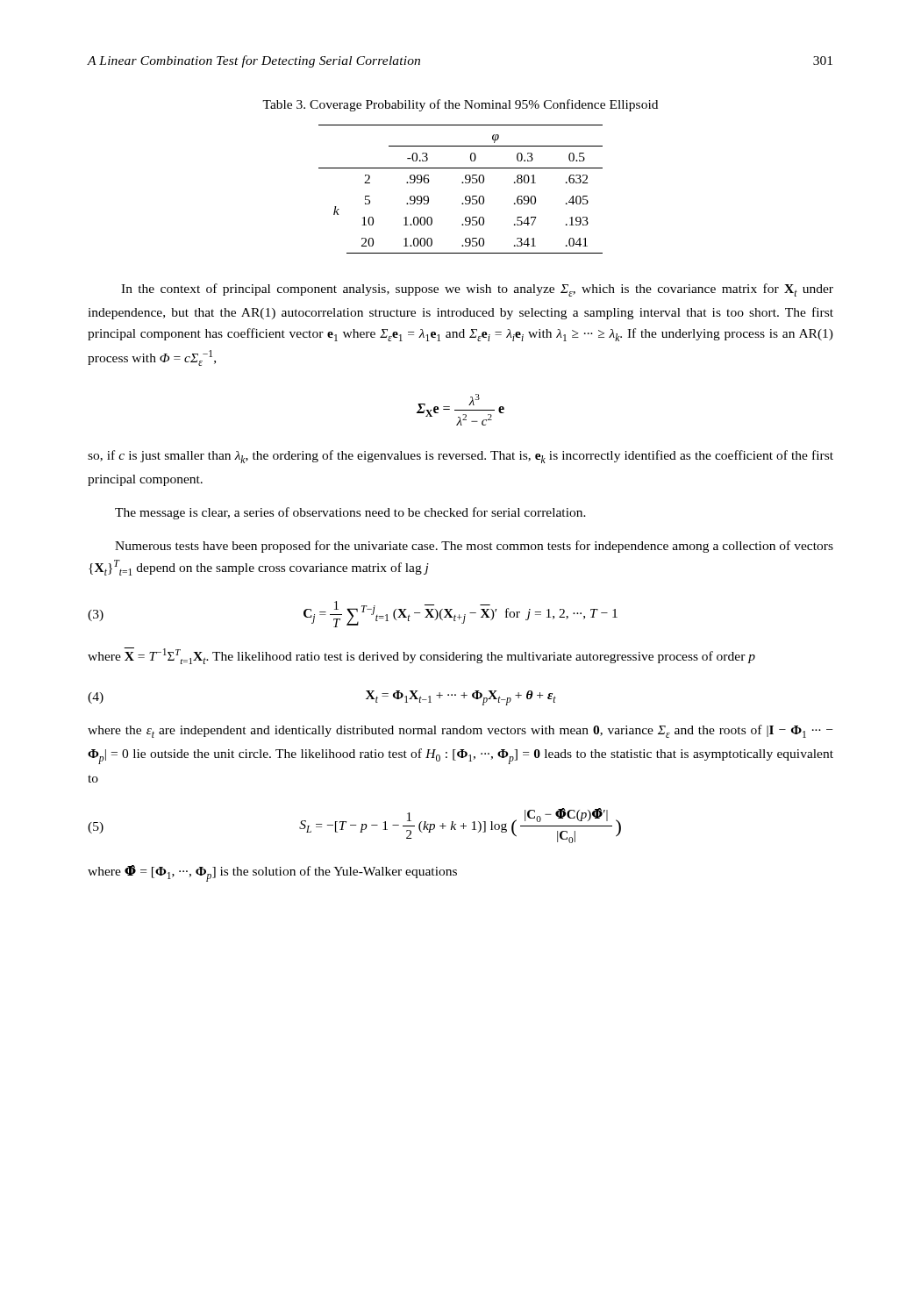Viewport: 921px width, 1316px height.
Task: Point to the block beginning "where the εt"
Action: pos(460,754)
